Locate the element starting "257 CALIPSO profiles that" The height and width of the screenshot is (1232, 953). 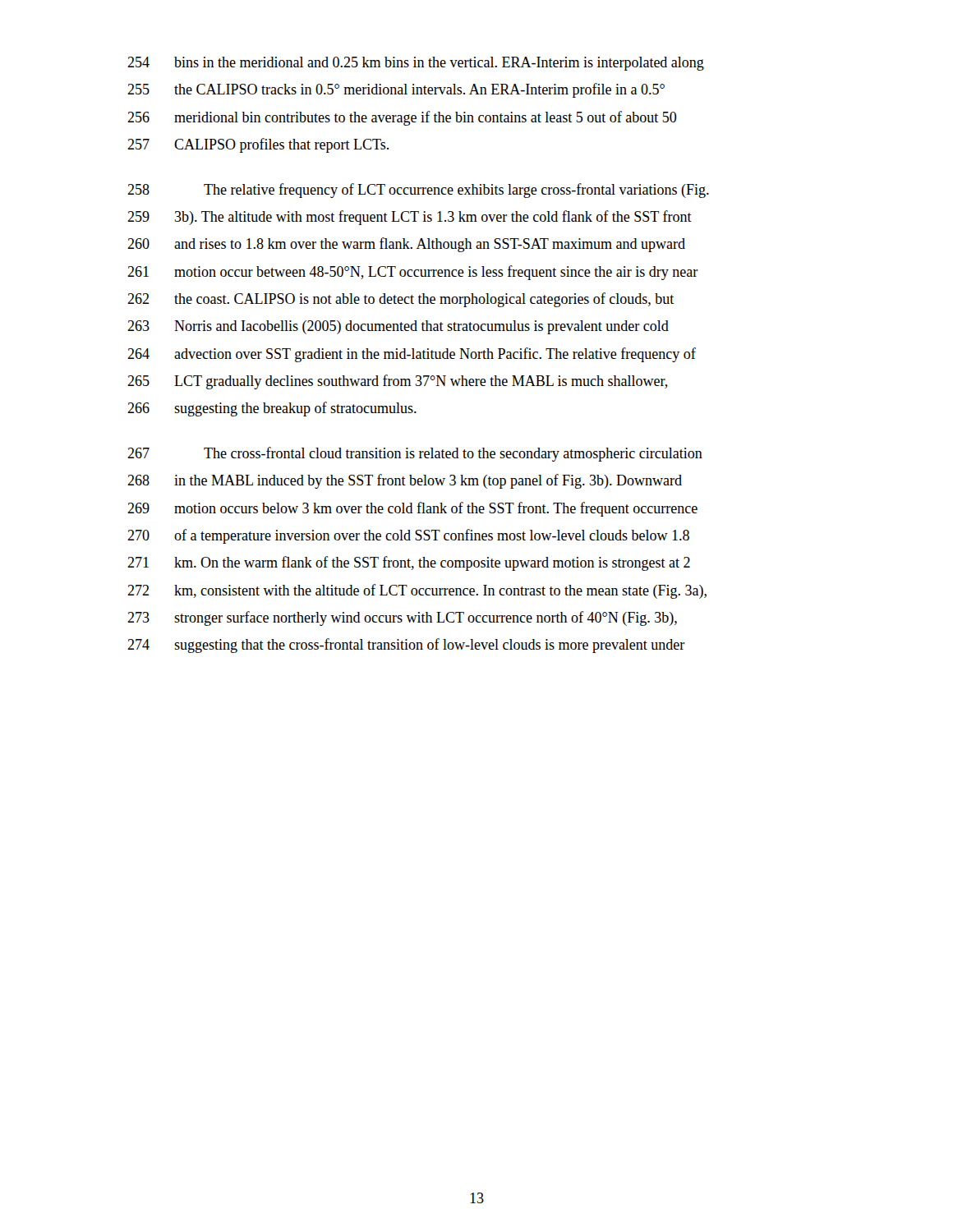pos(258,145)
